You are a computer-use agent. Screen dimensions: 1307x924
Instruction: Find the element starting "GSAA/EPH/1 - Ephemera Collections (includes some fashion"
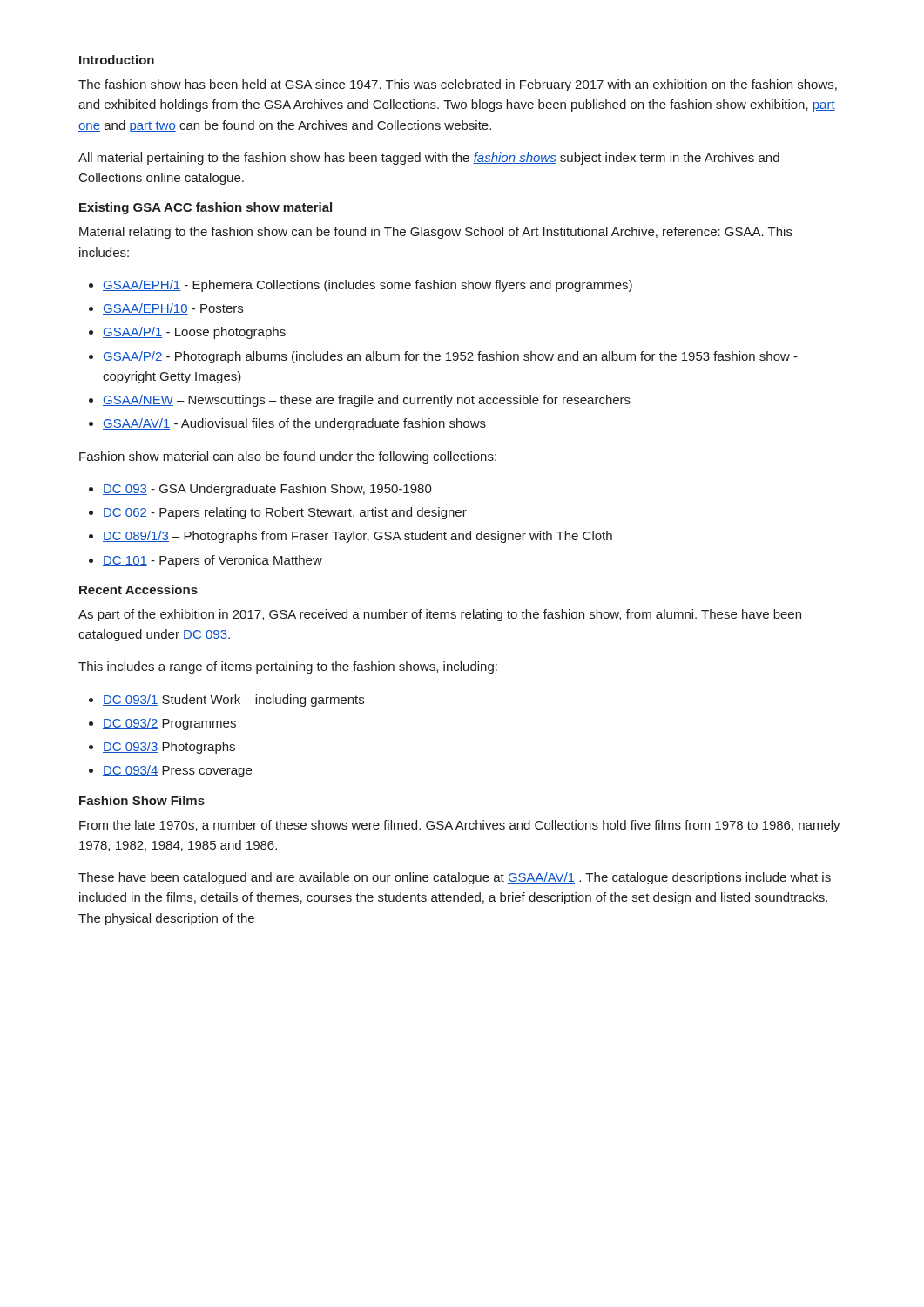click(368, 284)
